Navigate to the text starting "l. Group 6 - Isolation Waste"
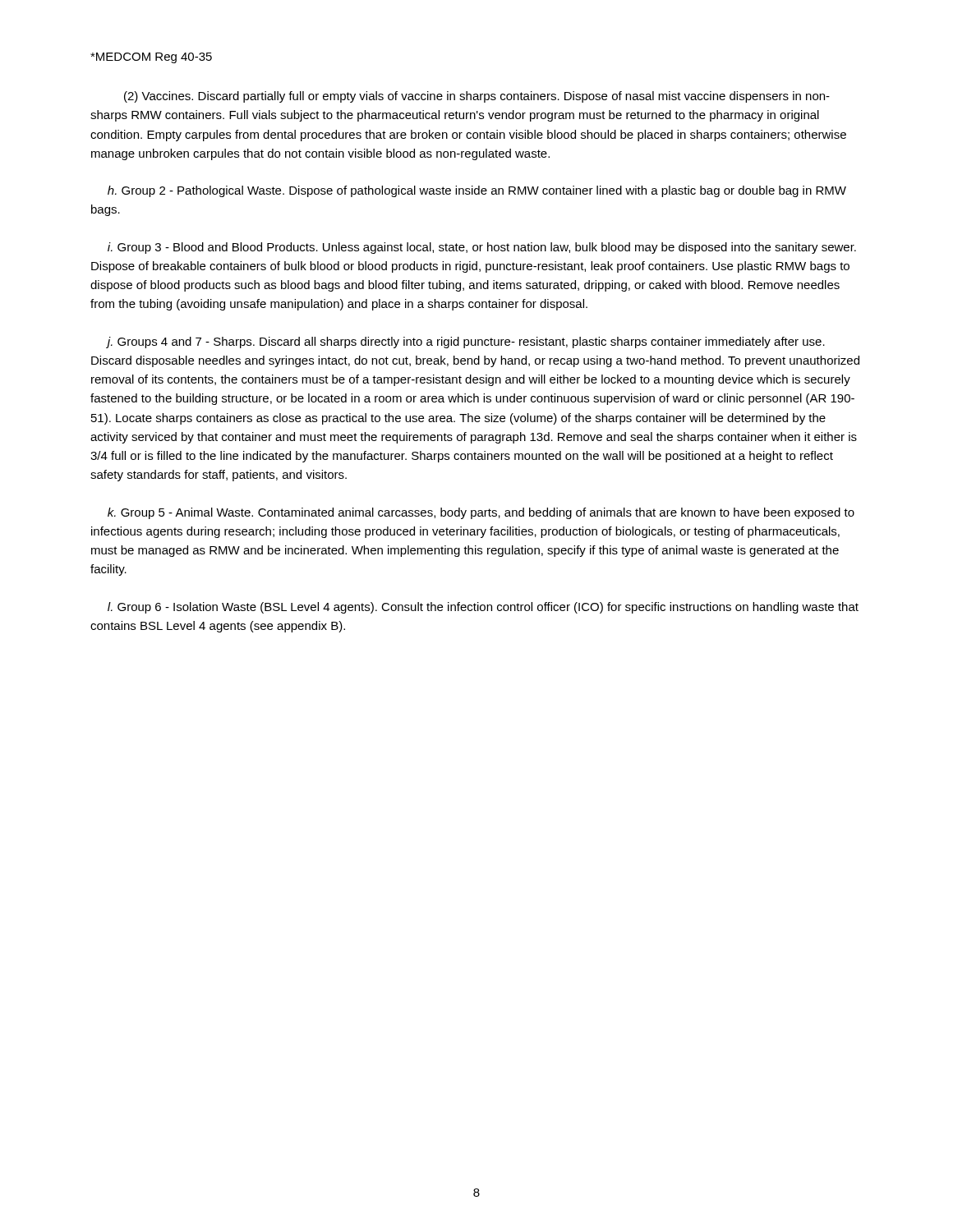This screenshot has width=953, height=1232. coord(474,616)
